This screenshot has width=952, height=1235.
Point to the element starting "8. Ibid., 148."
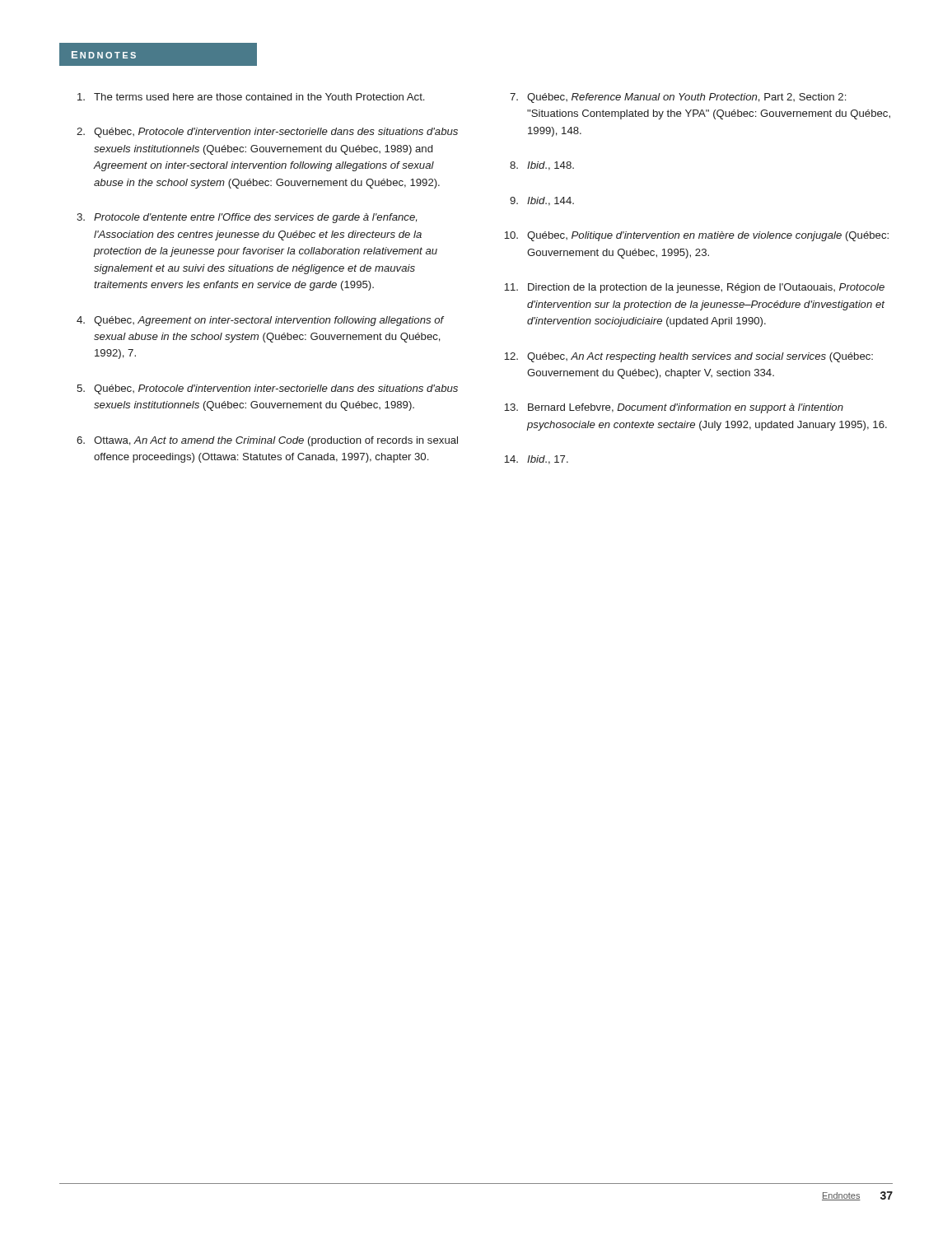(542, 166)
